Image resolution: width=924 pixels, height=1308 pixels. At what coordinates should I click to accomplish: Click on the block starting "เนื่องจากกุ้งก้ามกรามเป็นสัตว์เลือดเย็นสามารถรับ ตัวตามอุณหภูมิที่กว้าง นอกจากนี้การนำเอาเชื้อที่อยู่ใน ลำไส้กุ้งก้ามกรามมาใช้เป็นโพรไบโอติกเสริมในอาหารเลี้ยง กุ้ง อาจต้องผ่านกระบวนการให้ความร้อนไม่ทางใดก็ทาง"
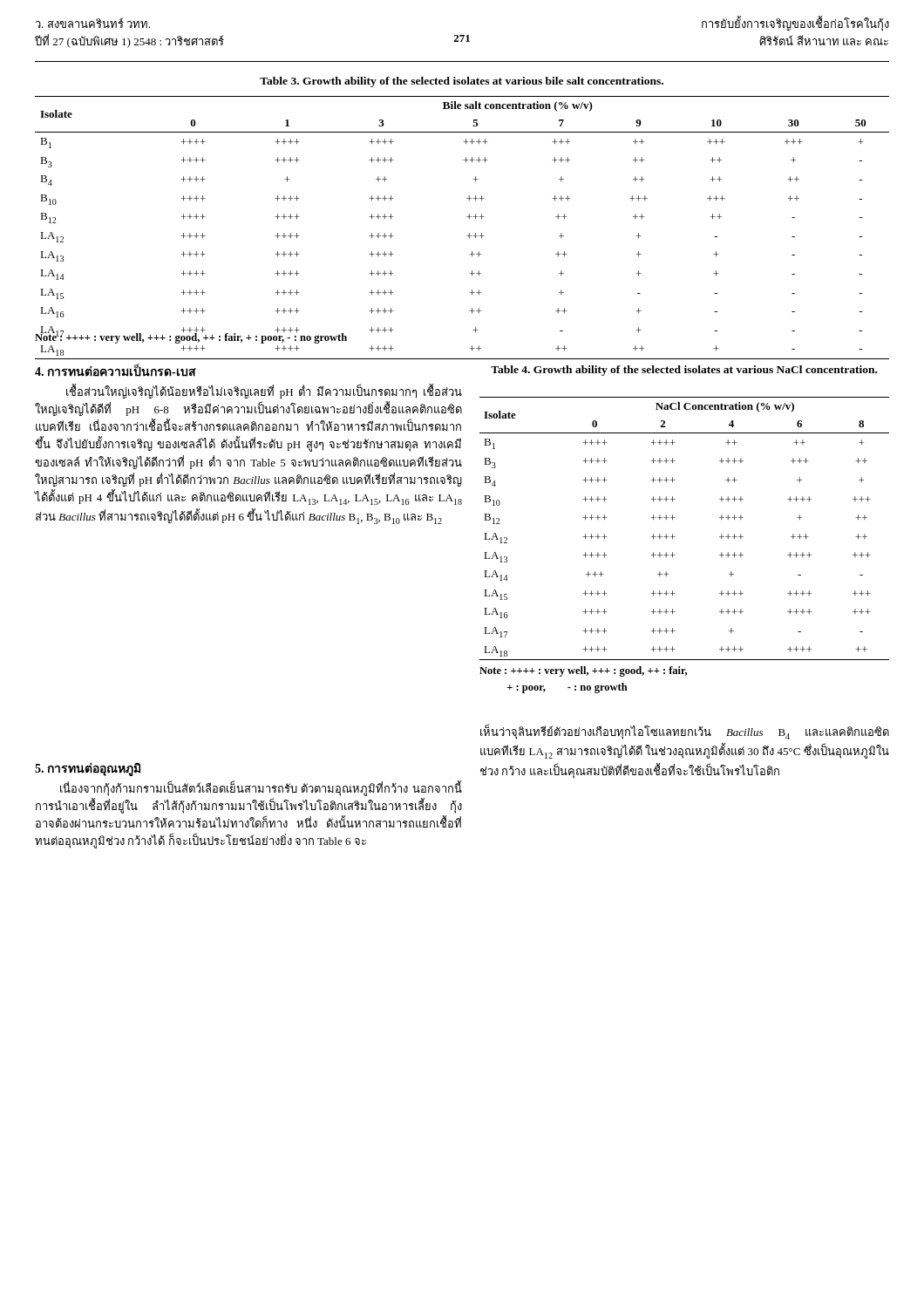pyautogui.click(x=248, y=815)
